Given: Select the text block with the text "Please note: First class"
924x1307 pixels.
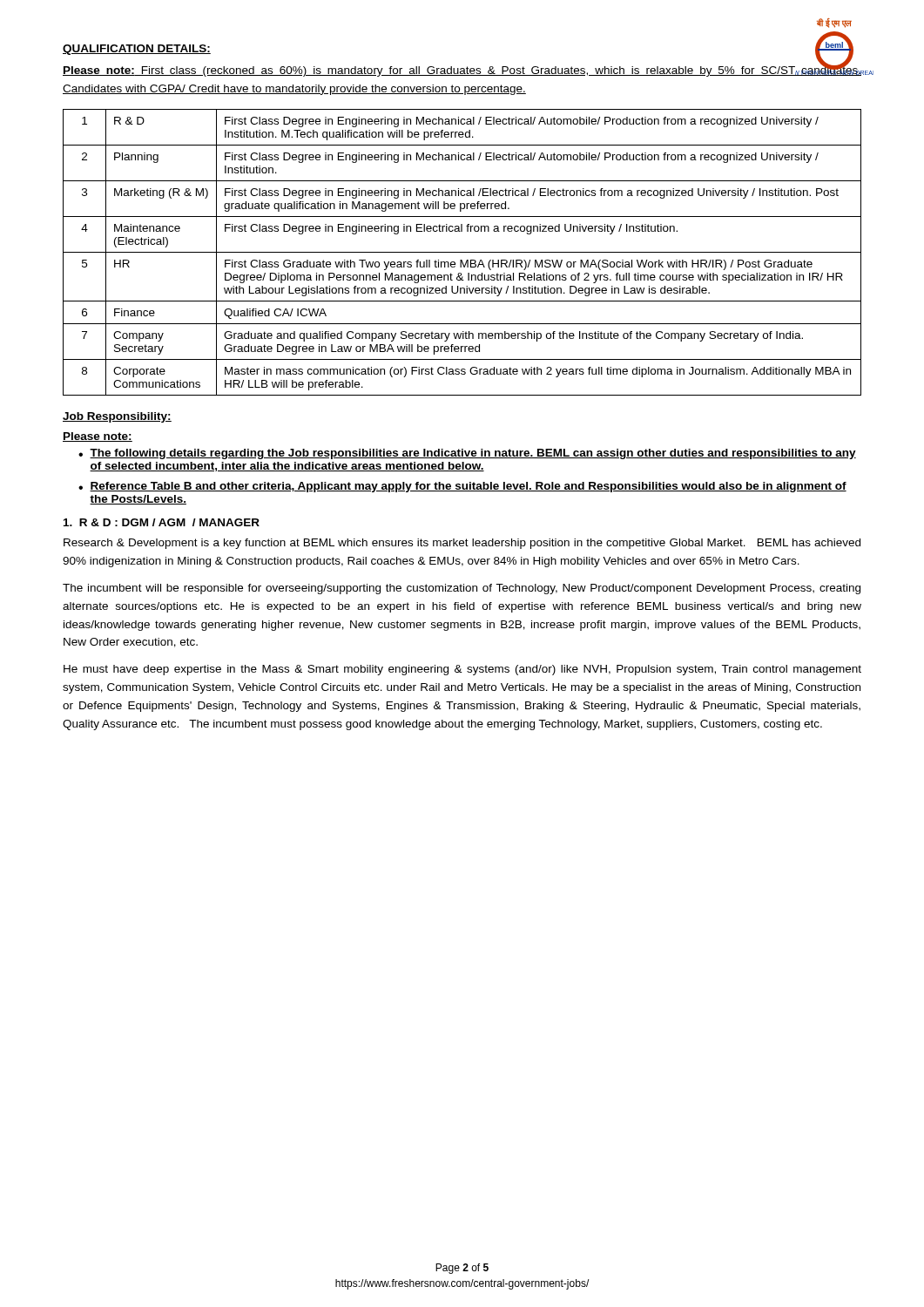Looking at the screenshot, I should point(462,79).
